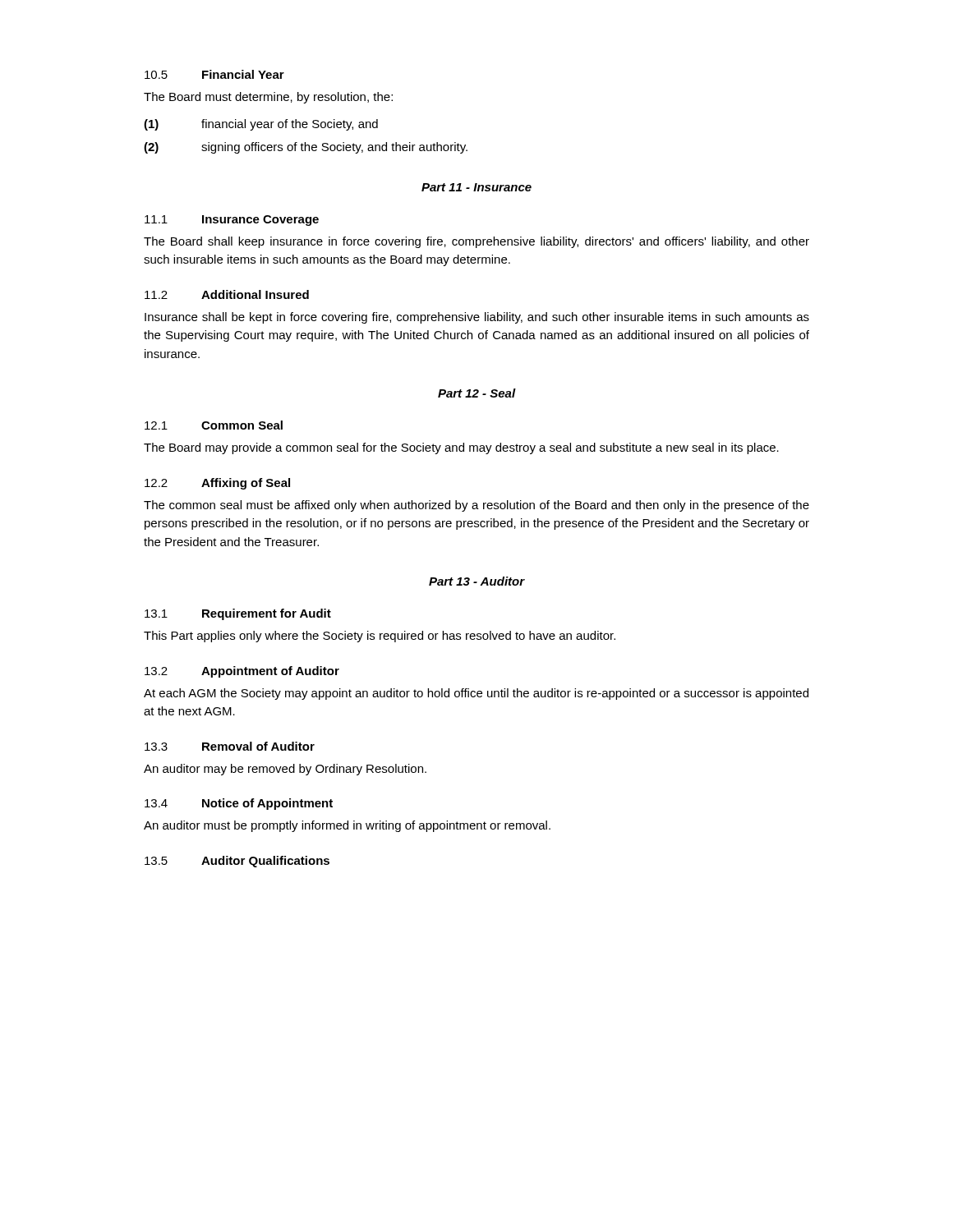Screen dimensions: 1232x953
Task: Click on the list item that reads "(1) financial year"
Action: point(261,125)
